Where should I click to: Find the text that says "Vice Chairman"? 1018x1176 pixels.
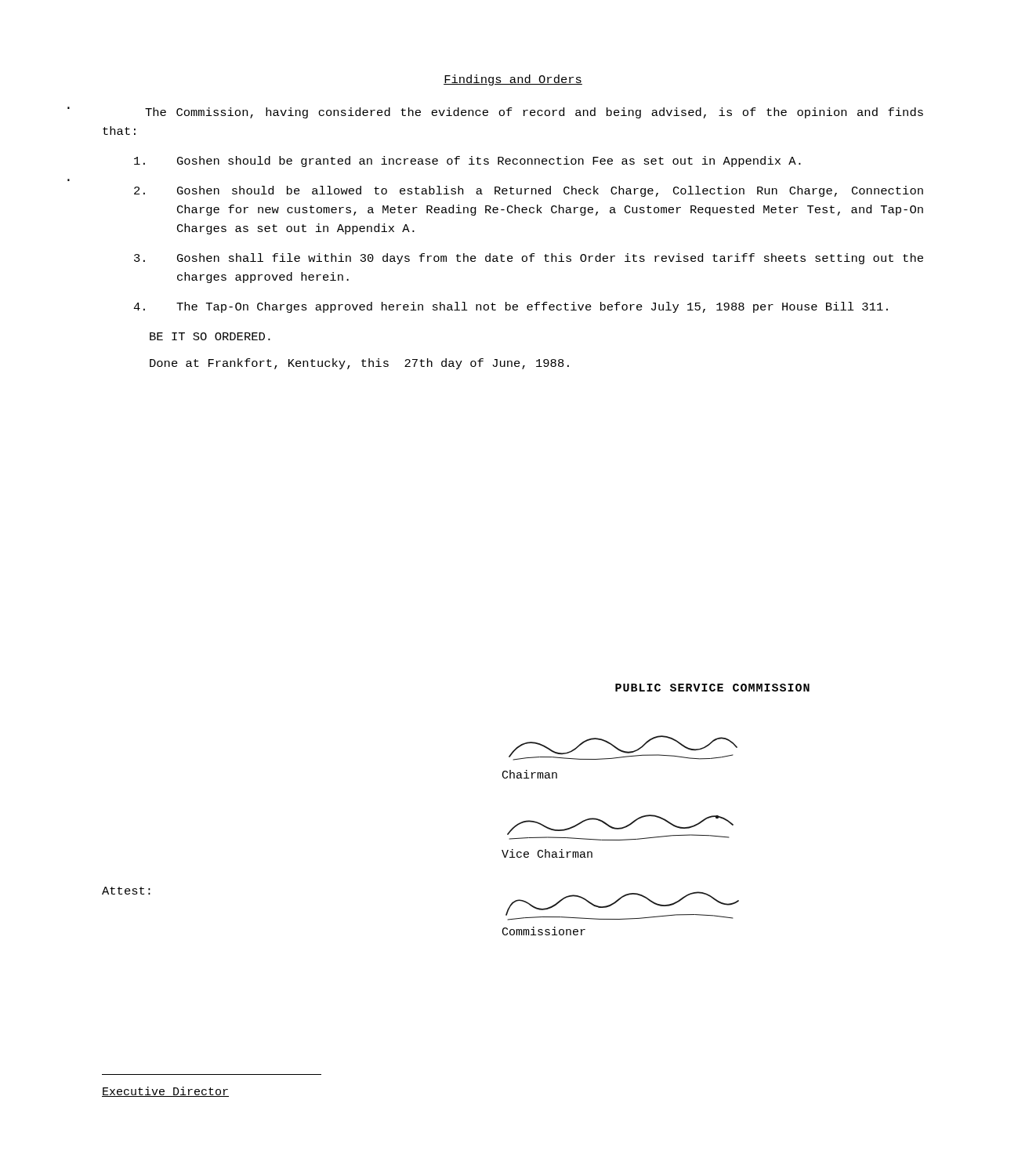coord(547,855)
